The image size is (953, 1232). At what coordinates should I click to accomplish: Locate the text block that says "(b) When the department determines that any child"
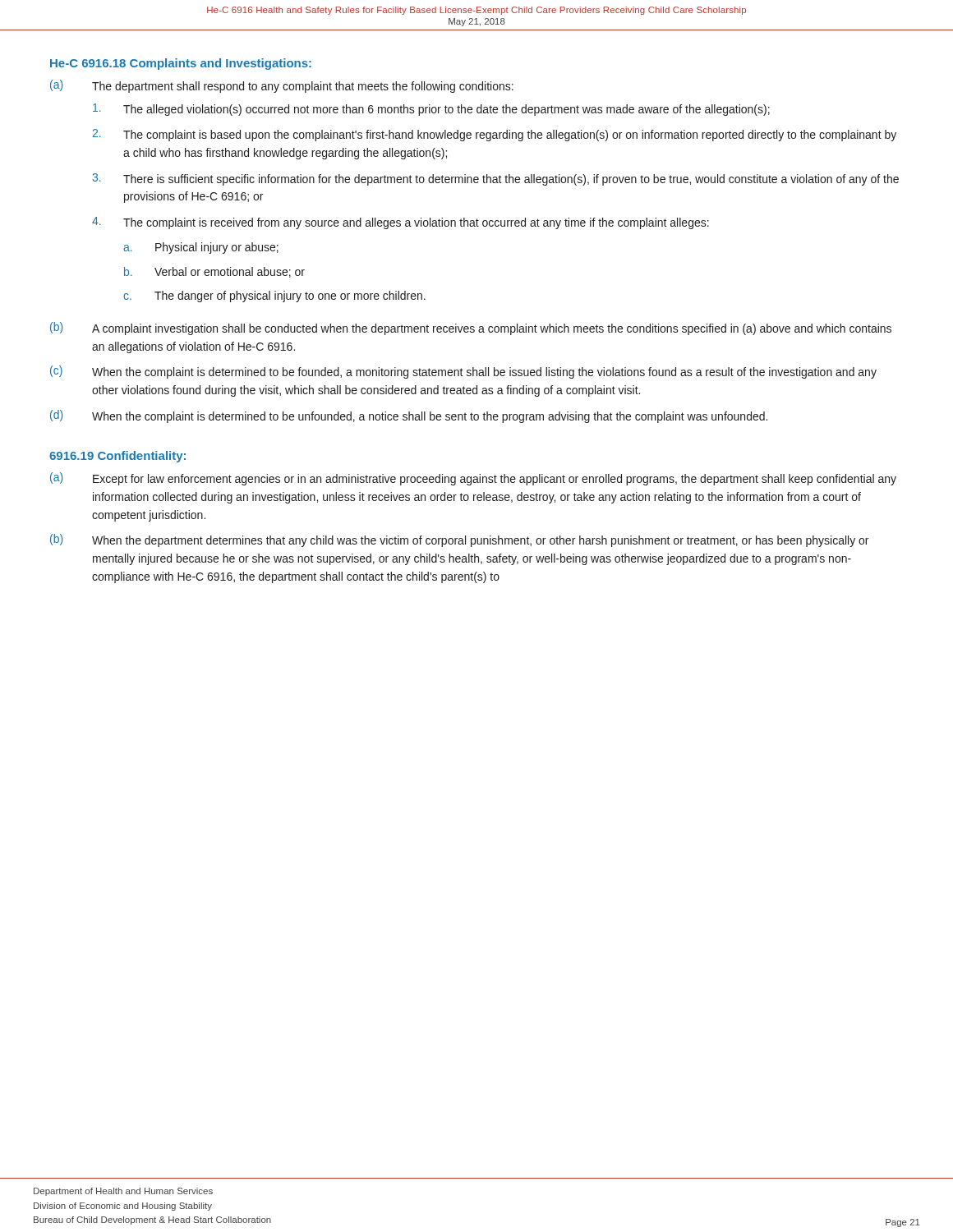476,559
